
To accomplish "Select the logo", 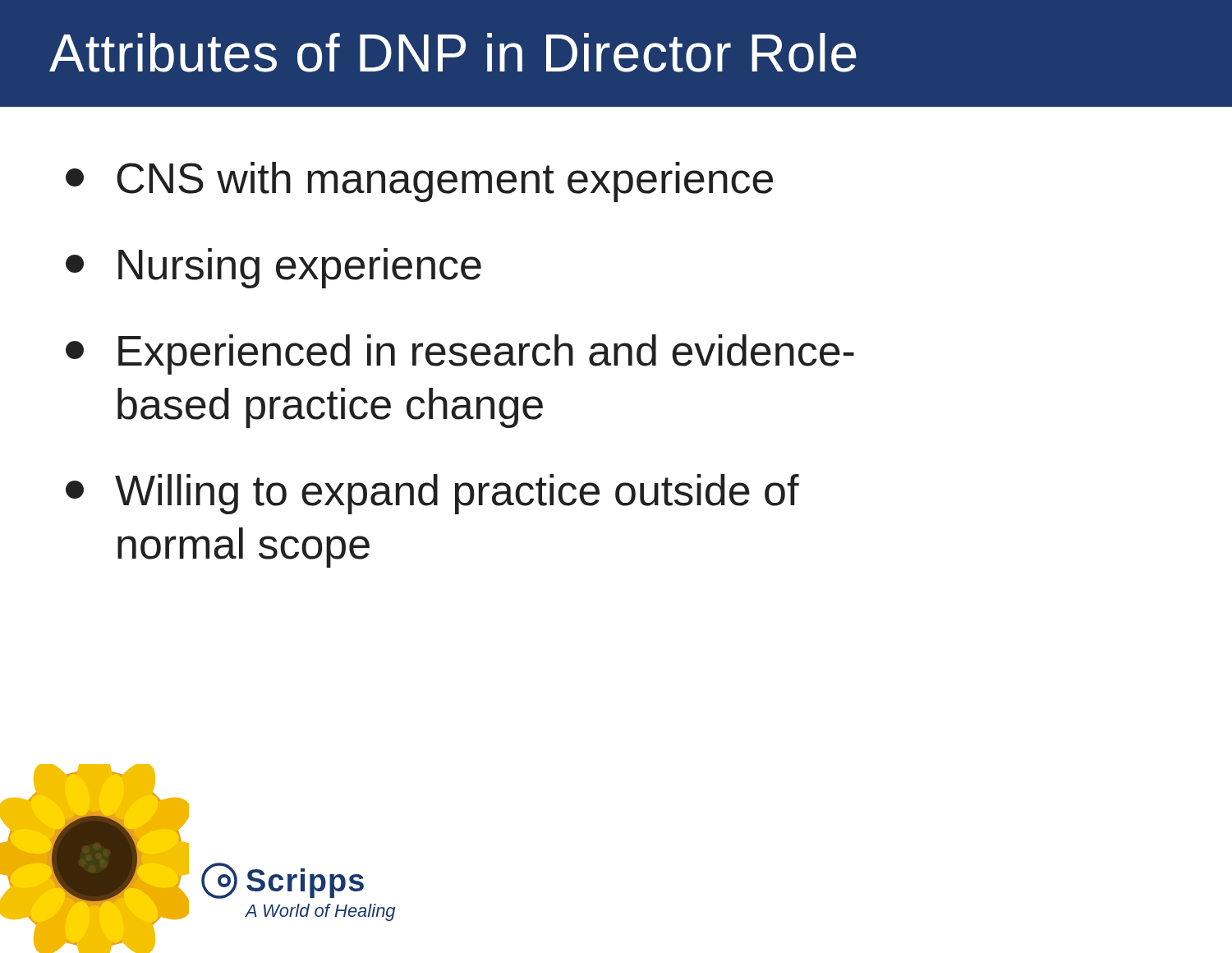I will (x=214, y=854).
